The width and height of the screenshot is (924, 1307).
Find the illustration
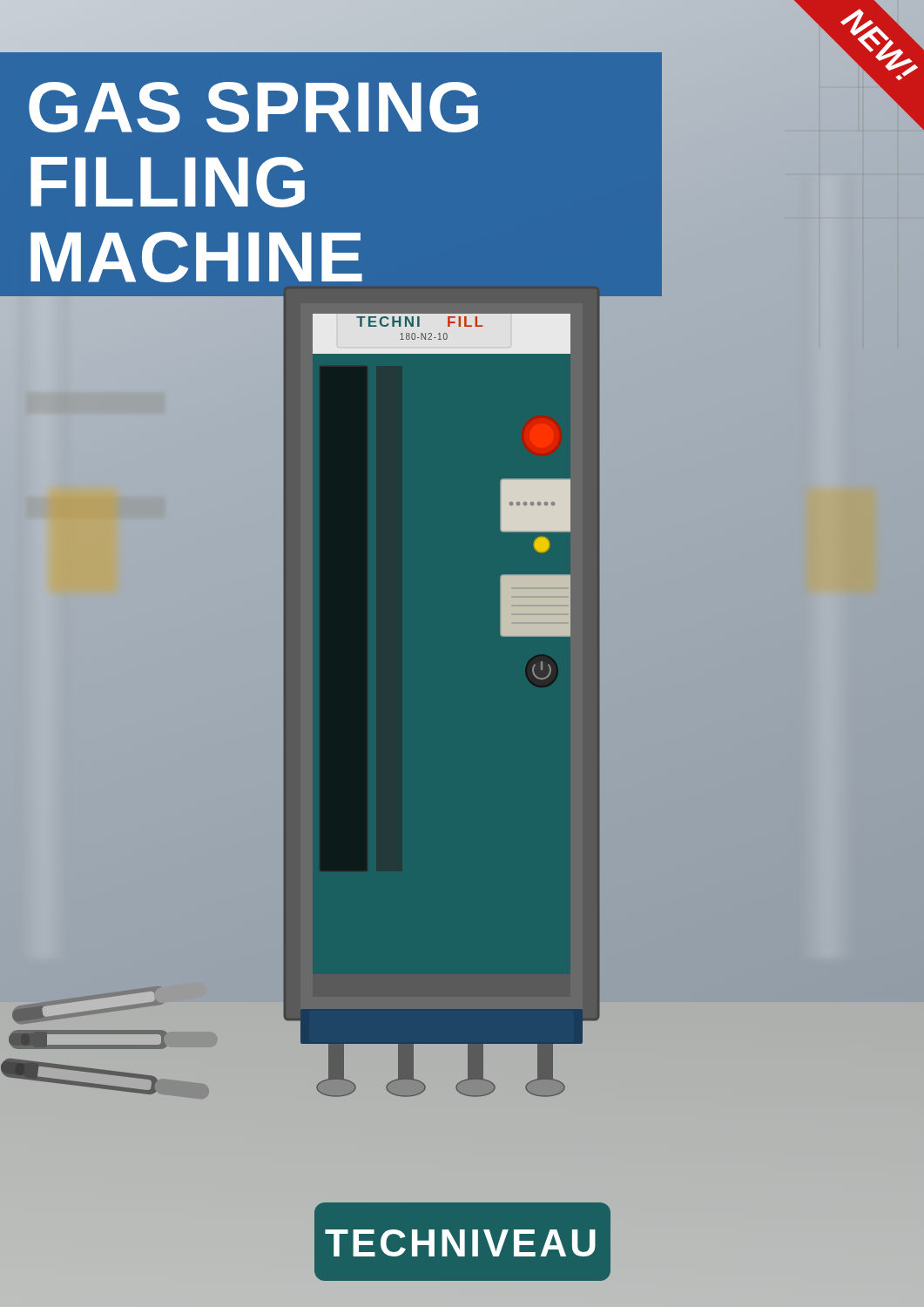(x=837, y=87)
